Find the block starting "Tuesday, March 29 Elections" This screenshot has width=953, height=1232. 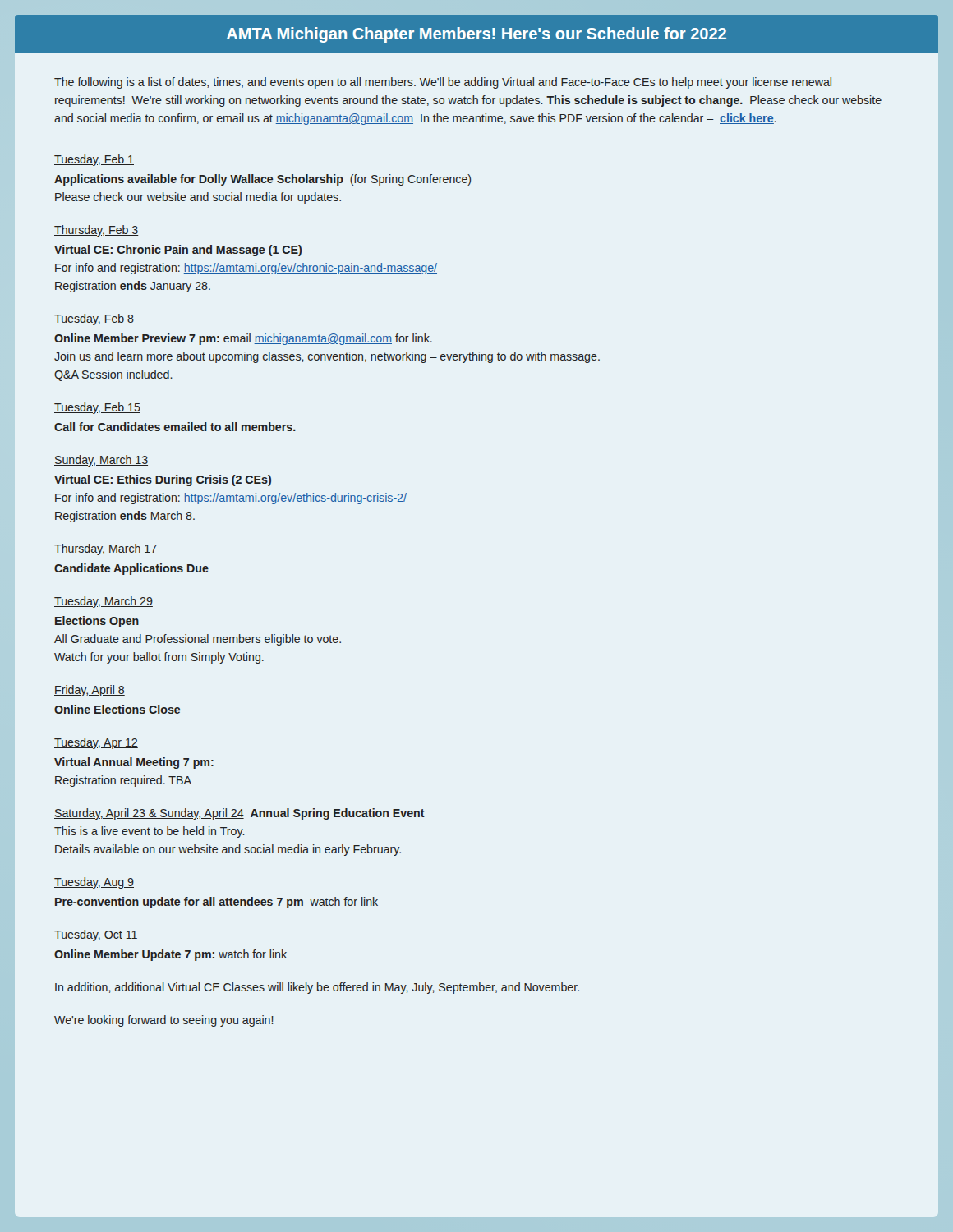[104, 602]
